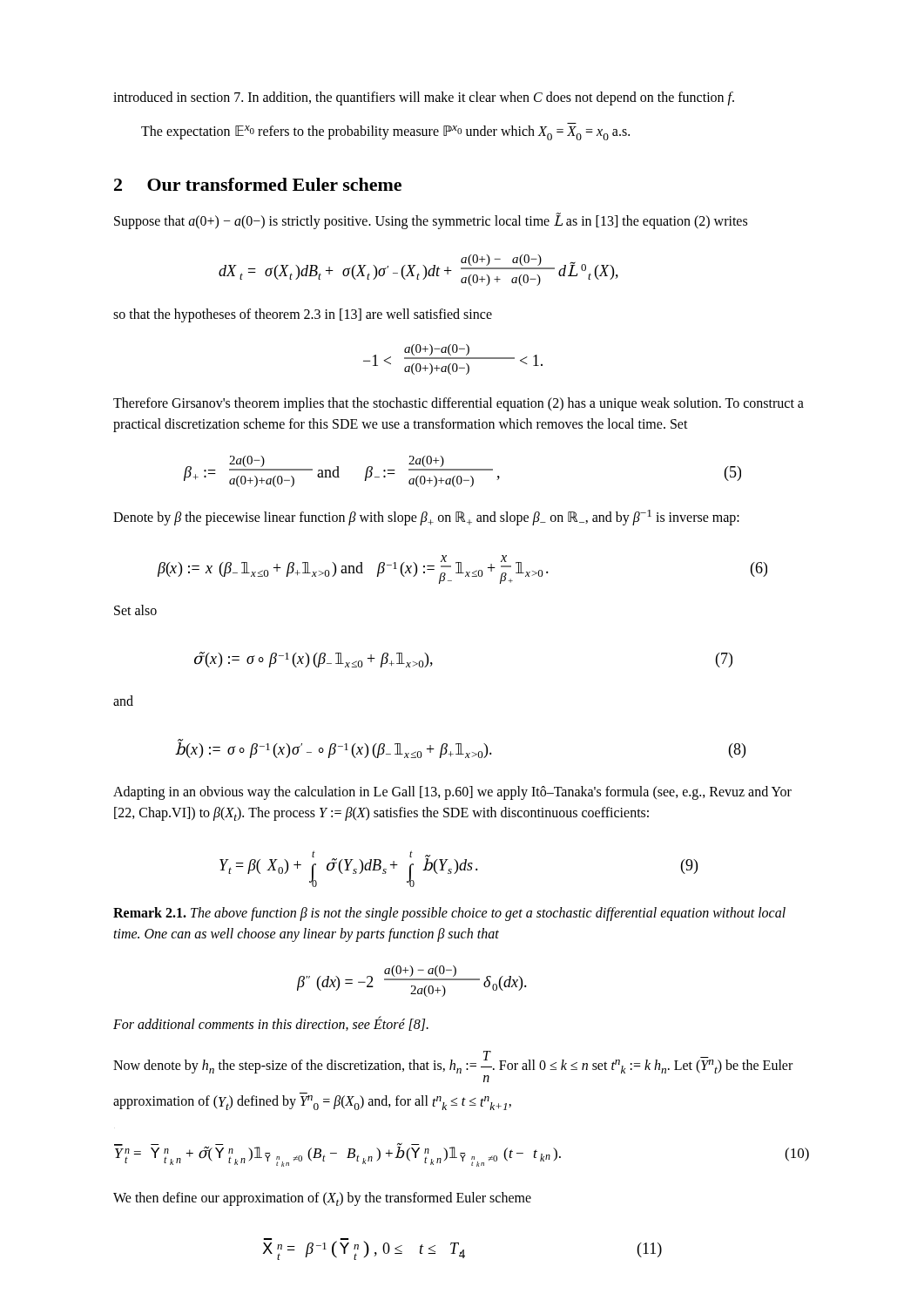This screenshot has width=924, height=1307.
Task: Click the passage that begins "Denote by β the piecewise linear function β"
Action: pos(427,517)
